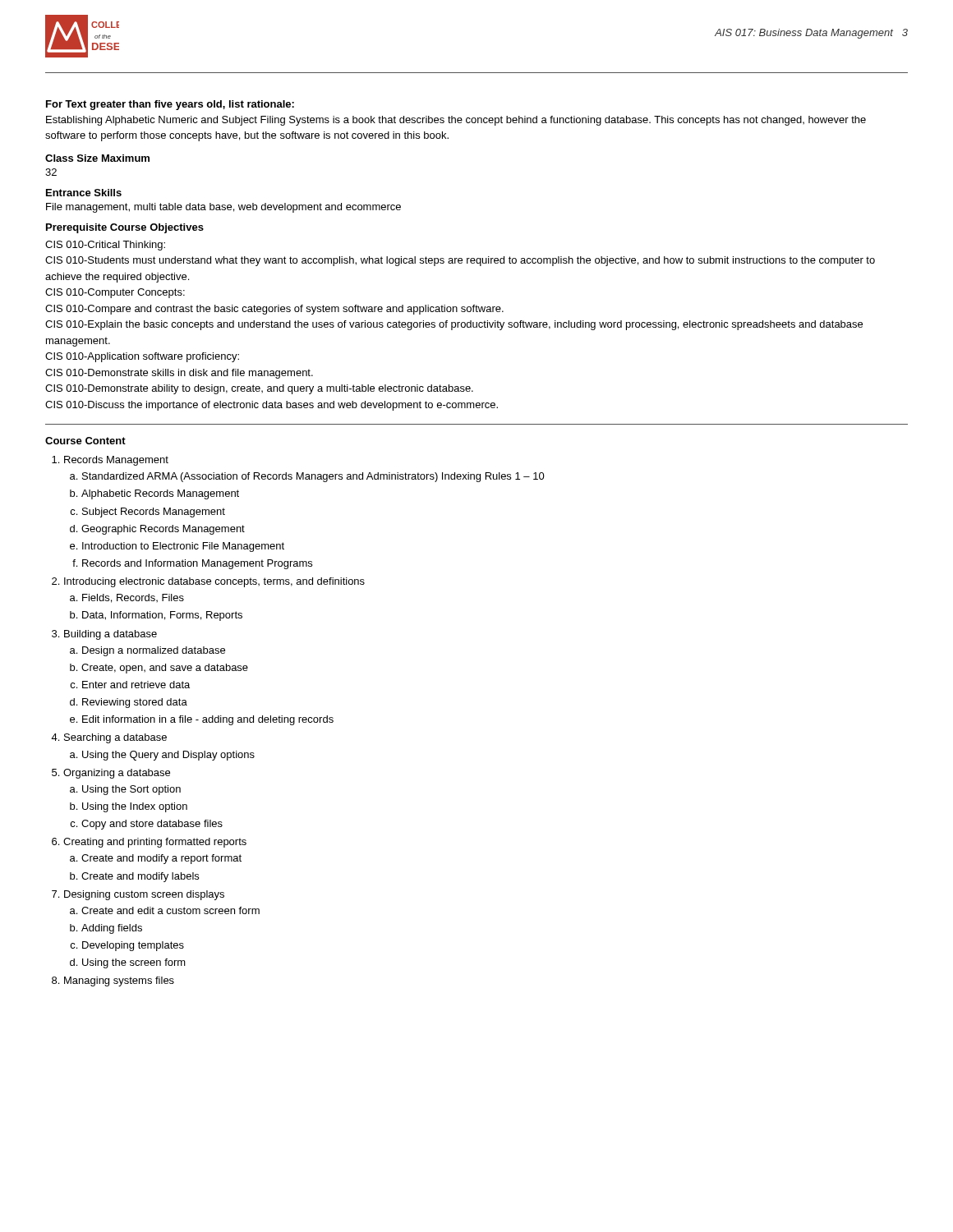
Task: Navigate to the text block starting "For Text greater"
Action: pos(170,104)
